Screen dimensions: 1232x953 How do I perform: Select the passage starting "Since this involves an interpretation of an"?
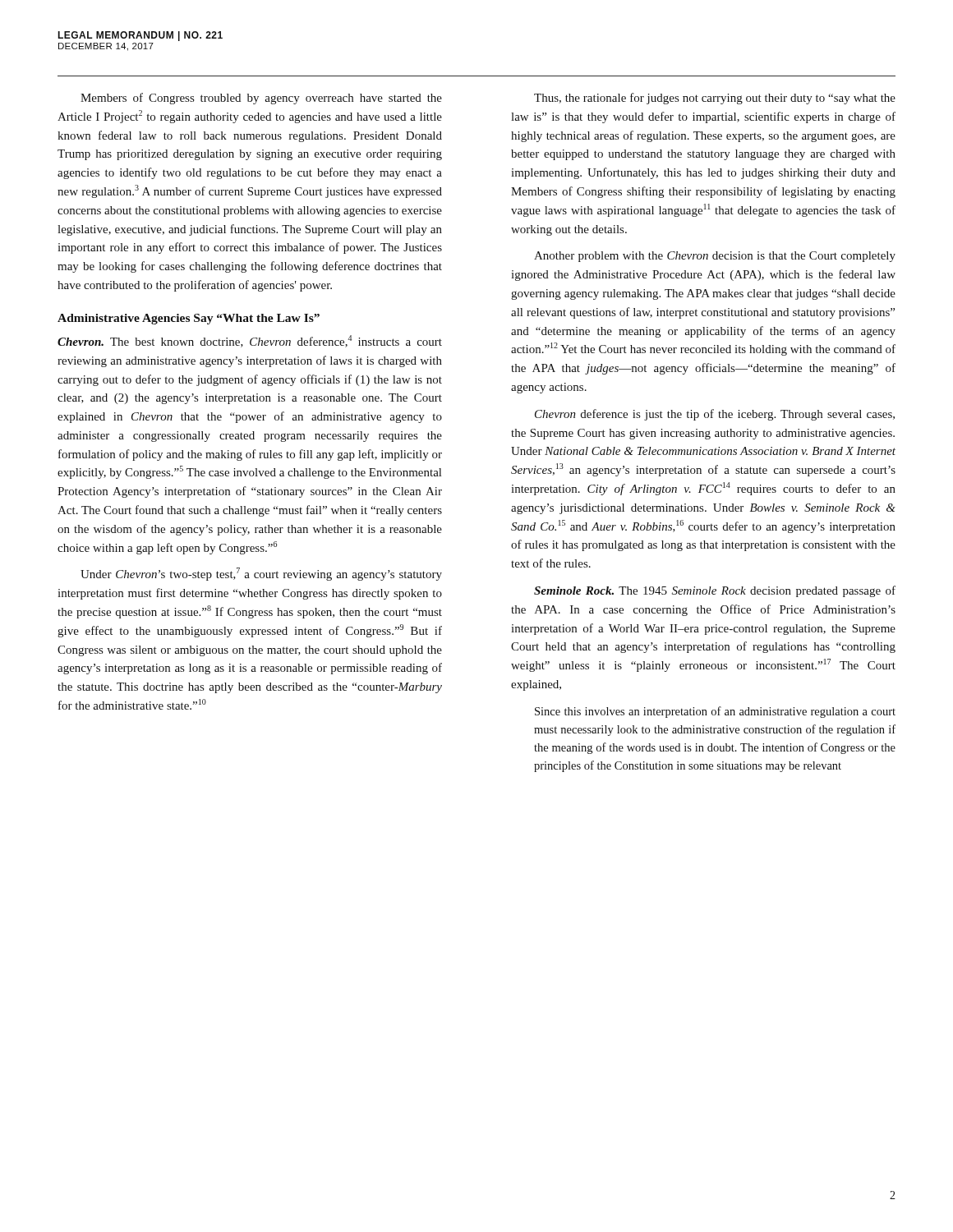point(715,738)
